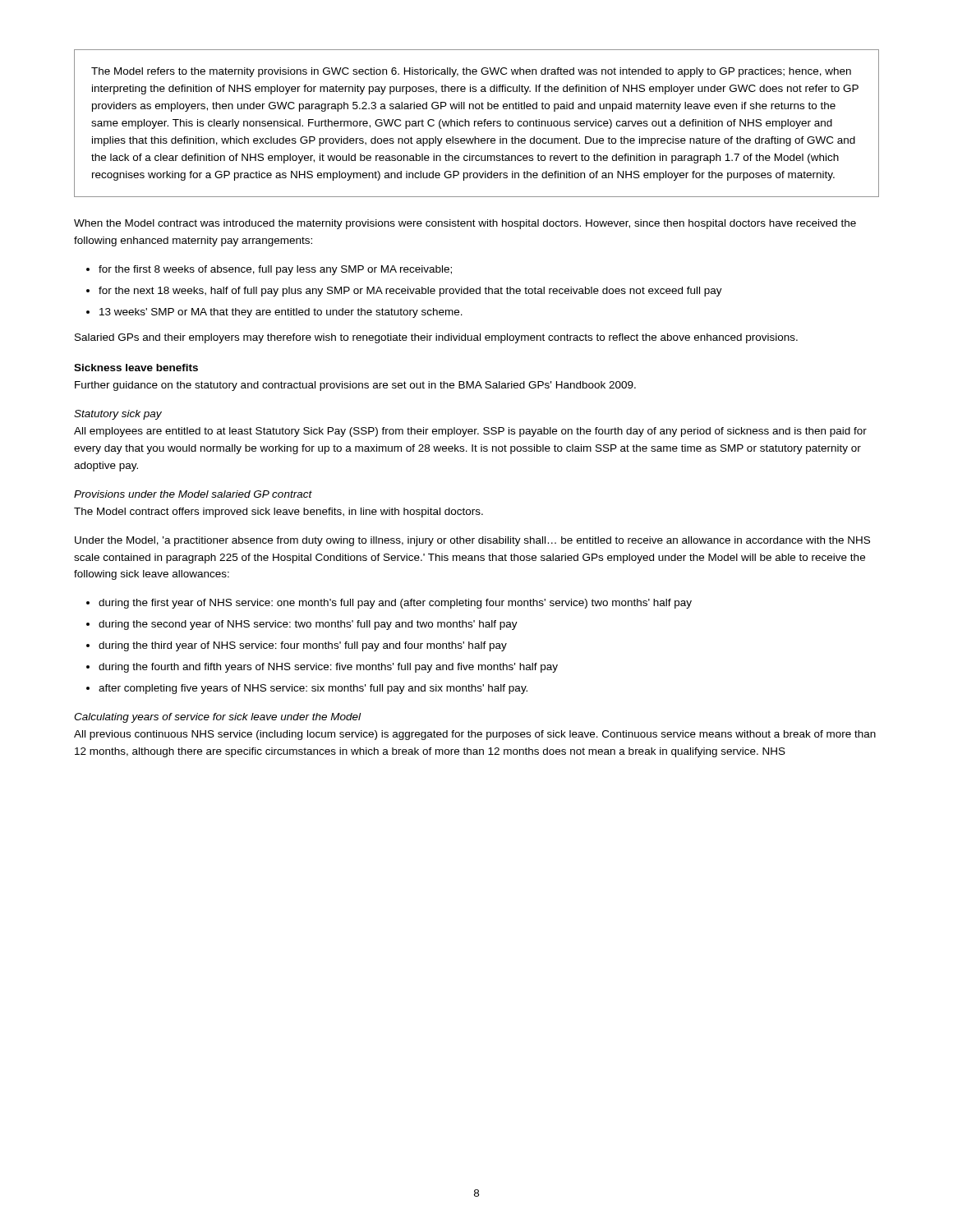This screenshot has height=1232, width=953.
Task: Locate the block of text that opens with "during the third year"
Action: [303, 645]
